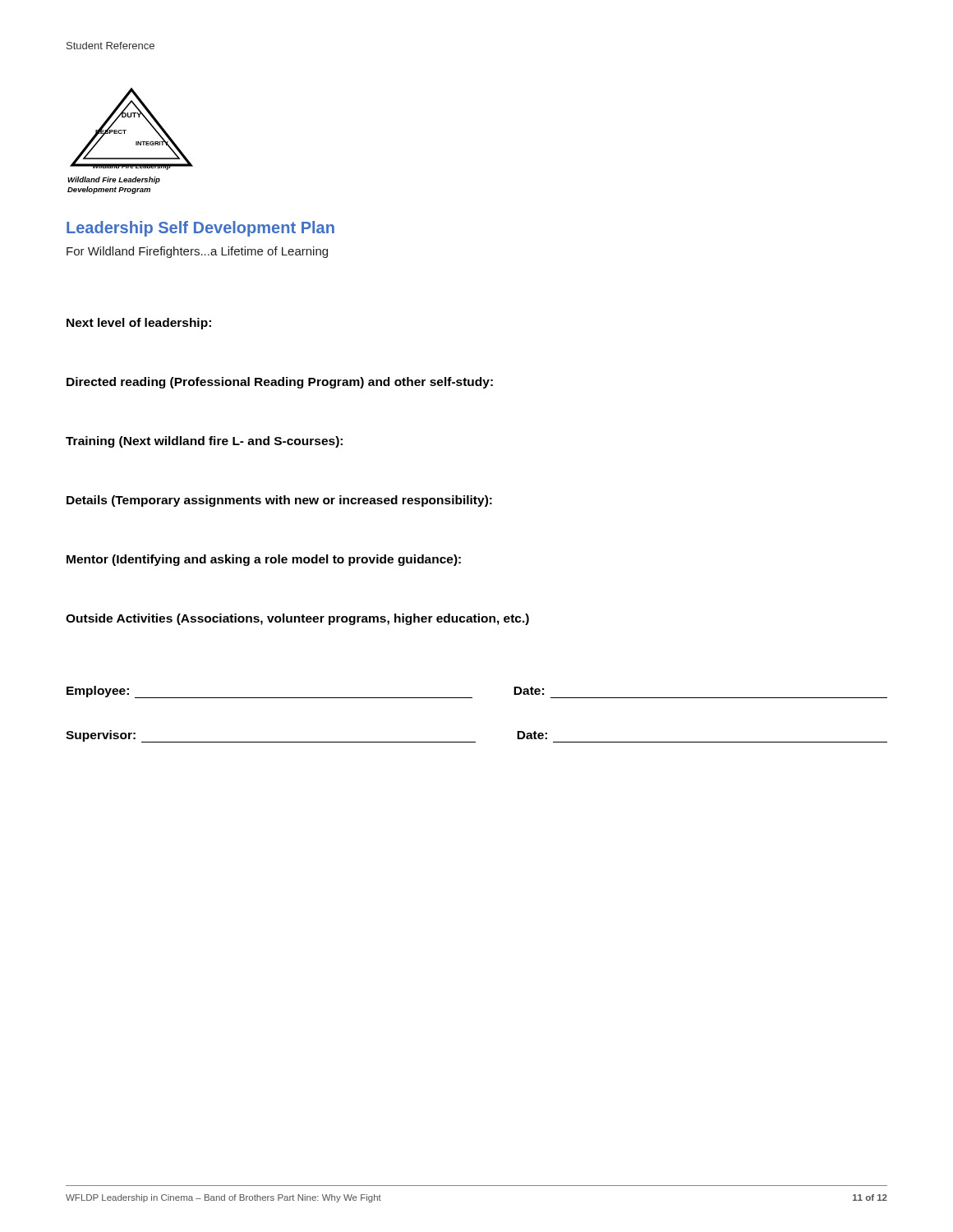Locate the text that says "Details (Temporary assignments with new or increased responsibility):"
Image resolution: width=953 pixels, height=1232 pixels.
pyautogui.click(x=279, y=500)
